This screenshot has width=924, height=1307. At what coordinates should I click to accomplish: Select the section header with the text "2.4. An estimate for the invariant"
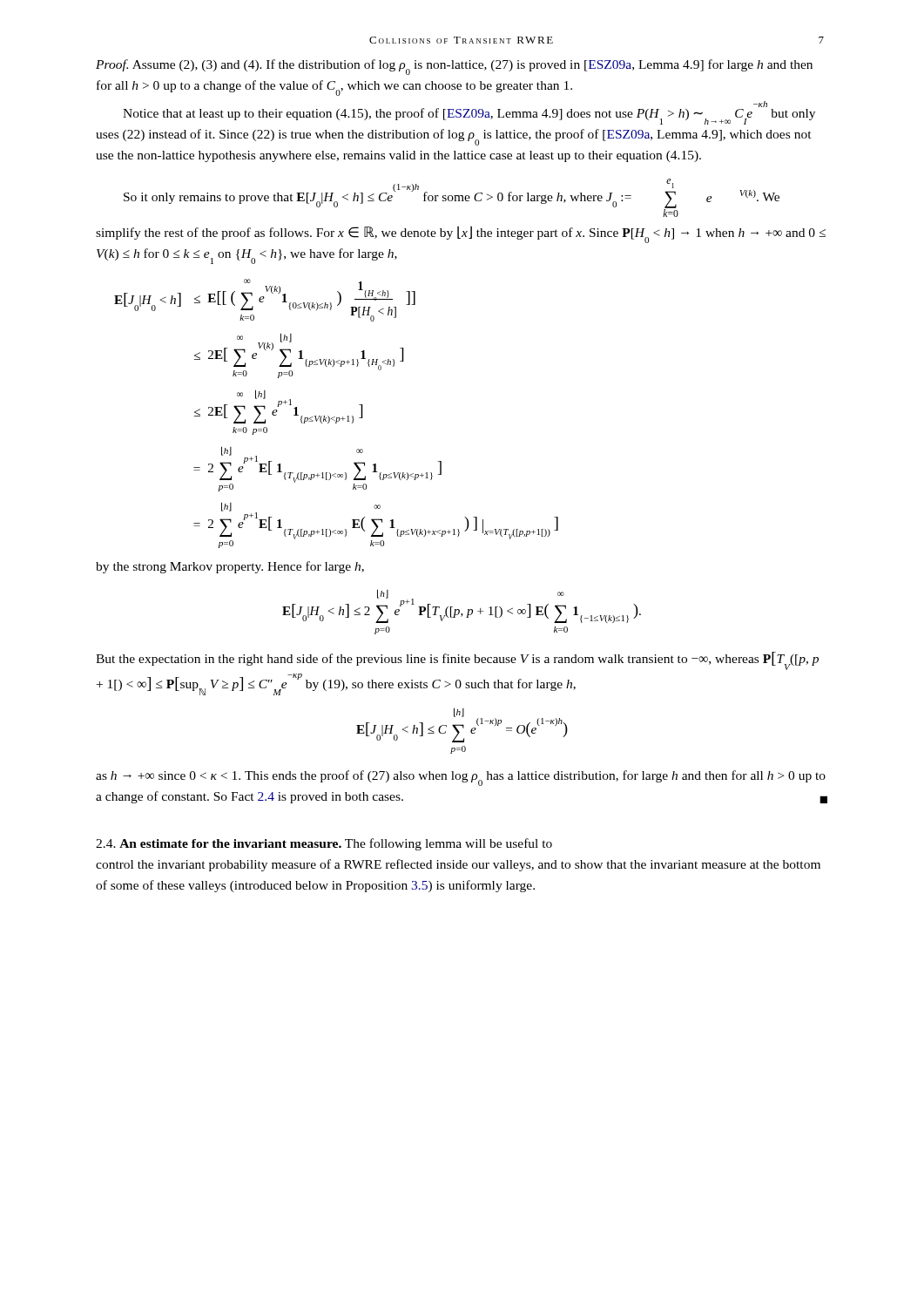tap(324, 844)
